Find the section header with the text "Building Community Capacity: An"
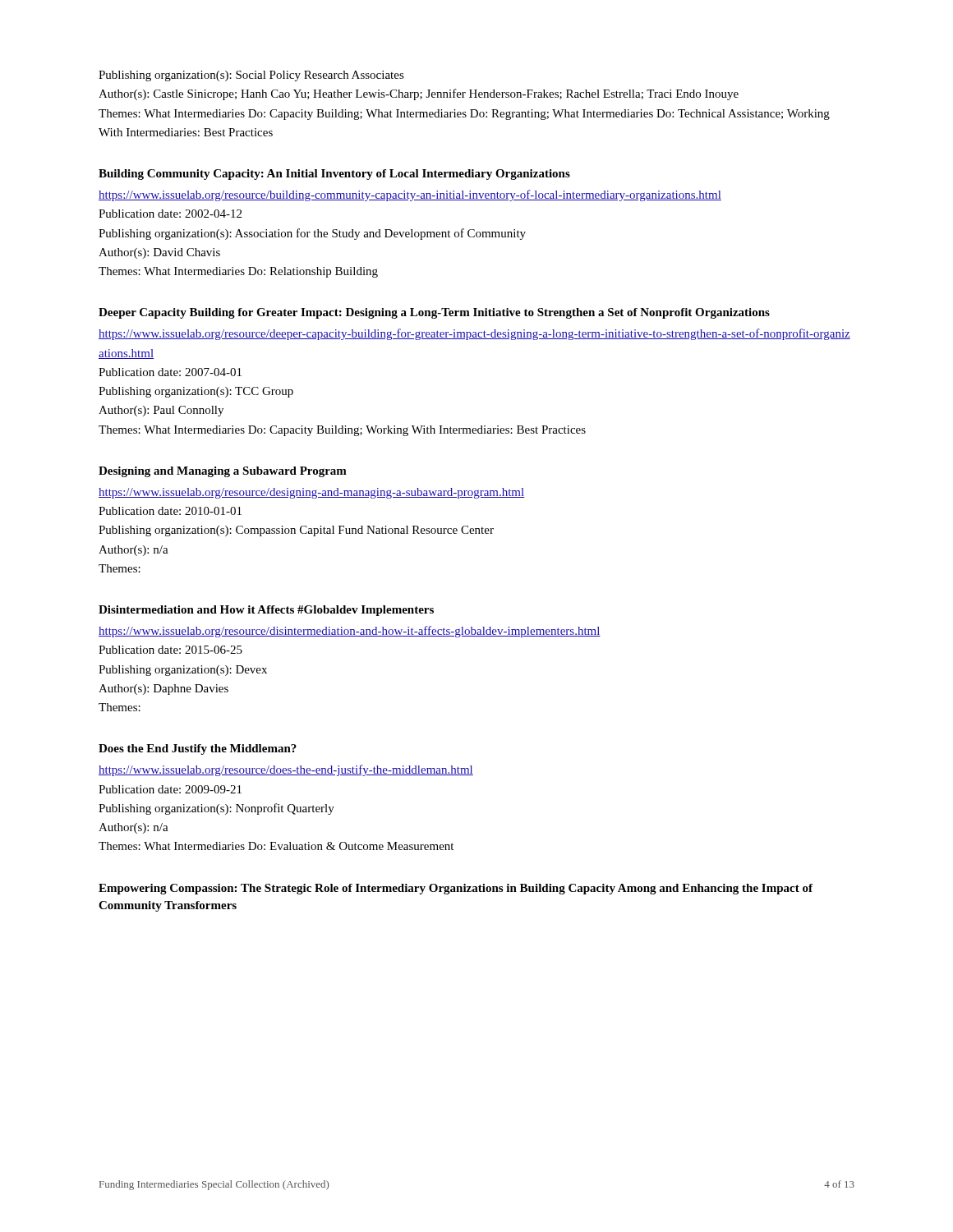This screenshot has height=1232, width=953. click(x=334, y=173)
